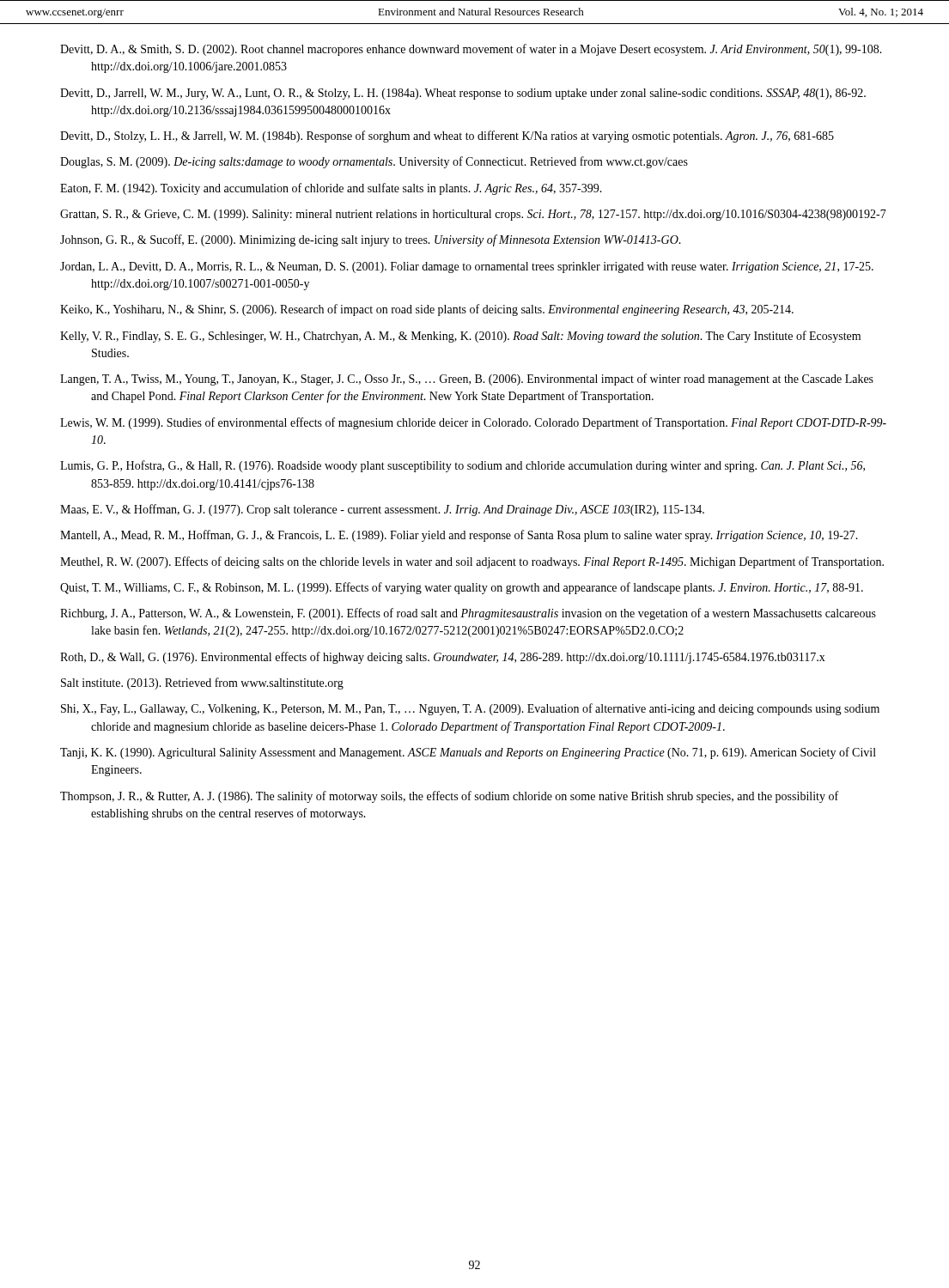Select the list item that says "Devitt, D., Stolzy, L. H., & Jarrell,"
The height and width of the screenshot is (1288, 949).
[447, 136]
